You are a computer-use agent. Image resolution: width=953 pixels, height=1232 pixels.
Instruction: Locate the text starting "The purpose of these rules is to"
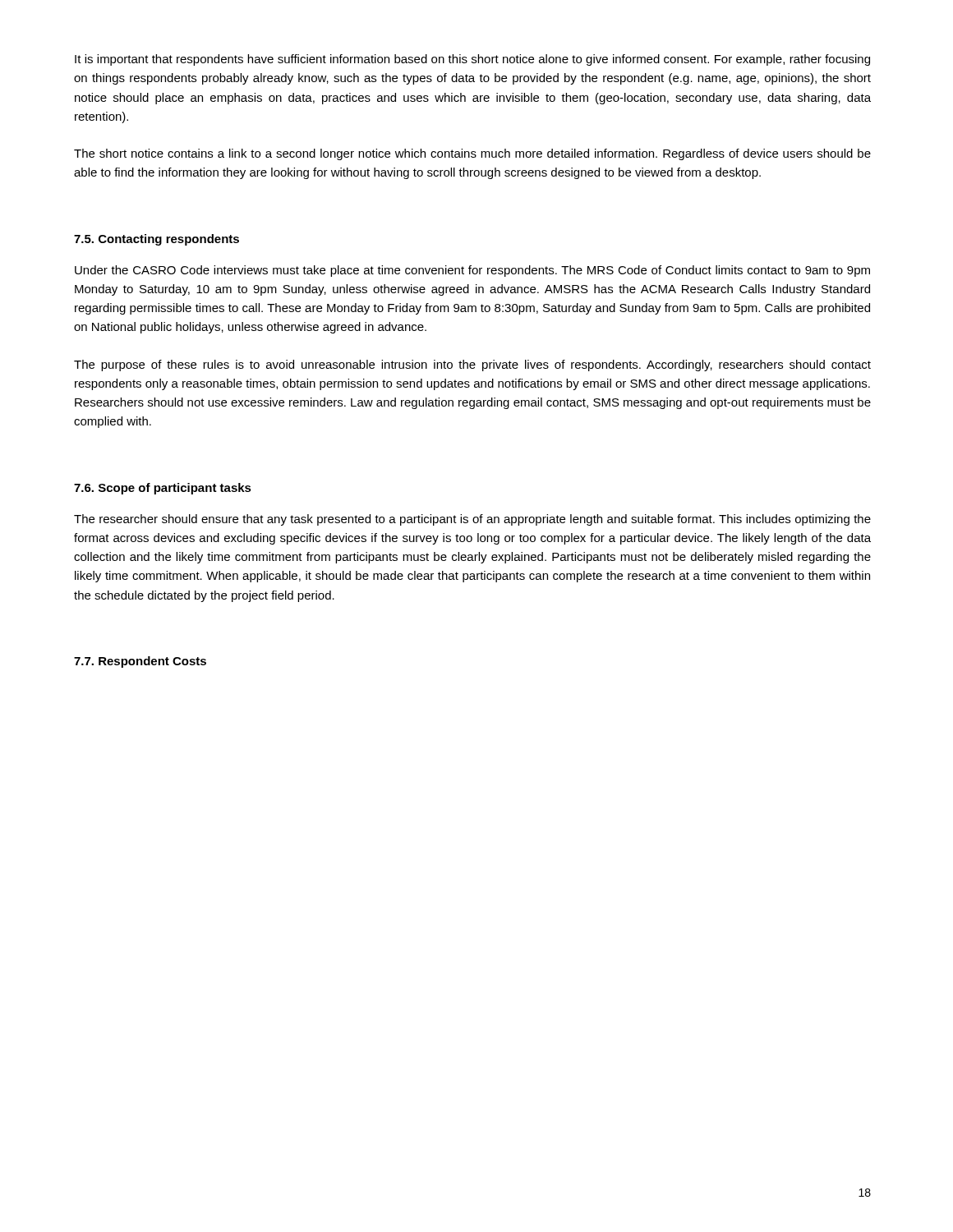pyautogui.click(x=472, y=393)
